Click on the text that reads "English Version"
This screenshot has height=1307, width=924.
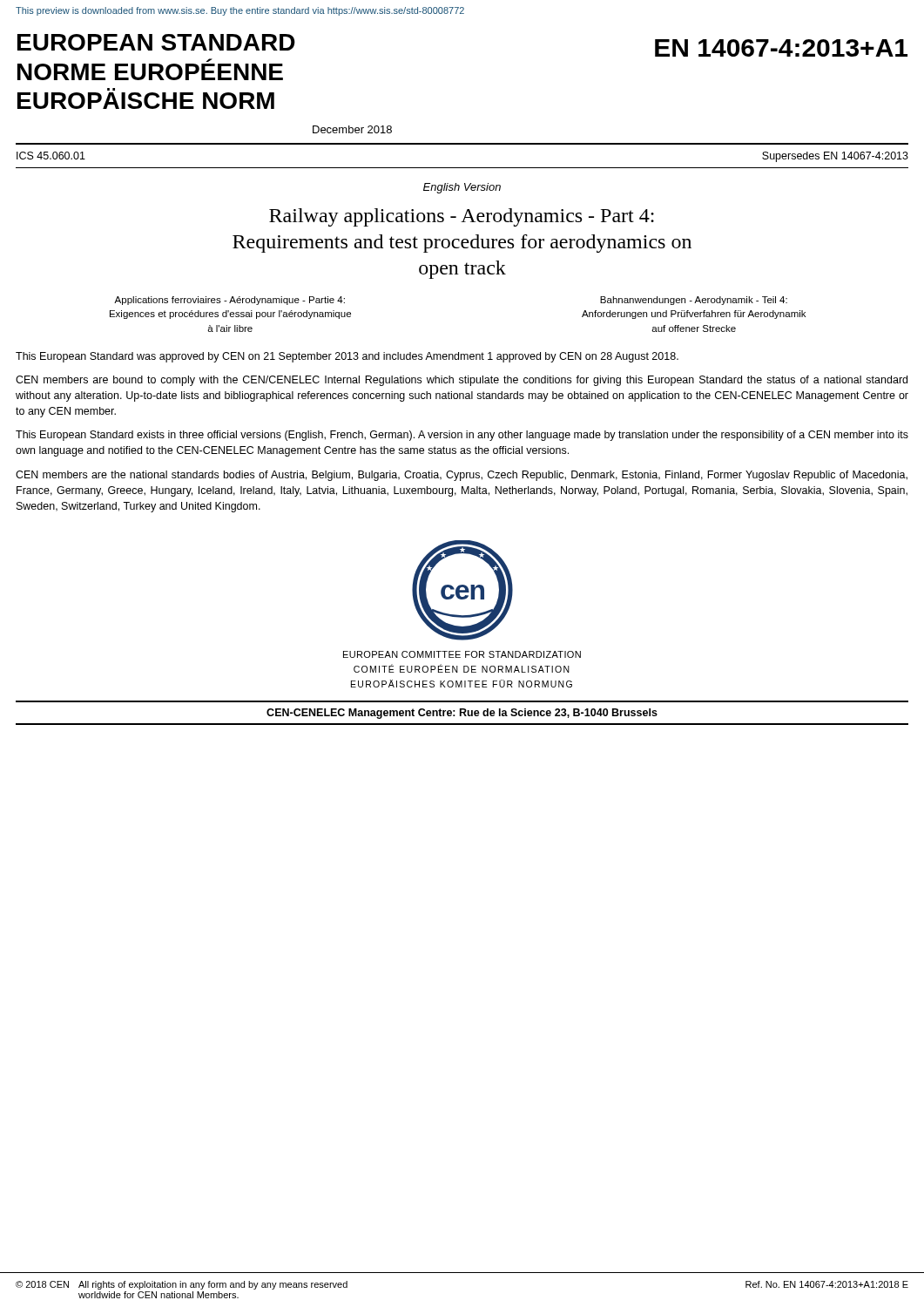[462, 187]
